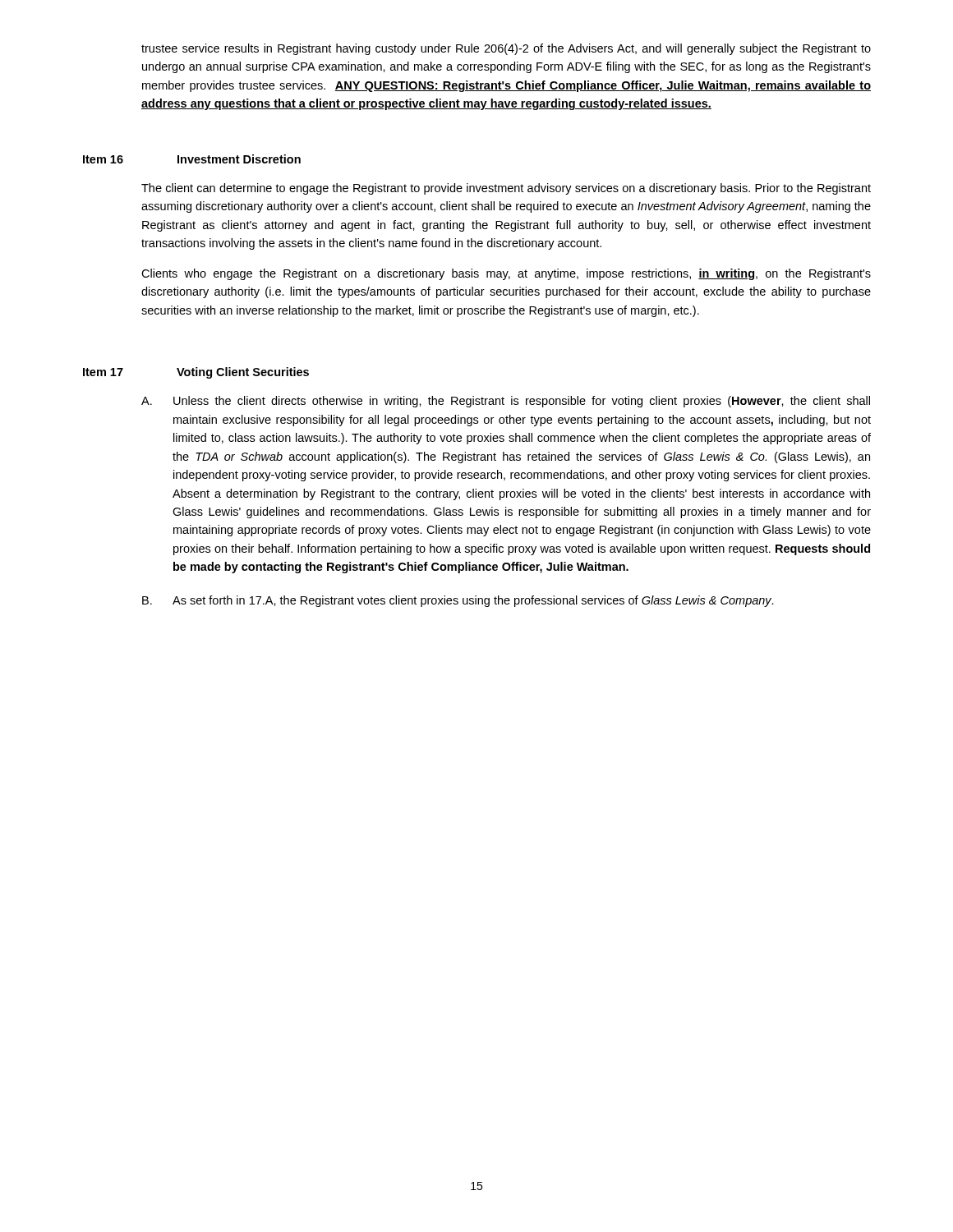Where is the passage that starts "B. As set forth in 17.A,"?
Viewport: 953px width, 1232px height.
click(506, 600)
